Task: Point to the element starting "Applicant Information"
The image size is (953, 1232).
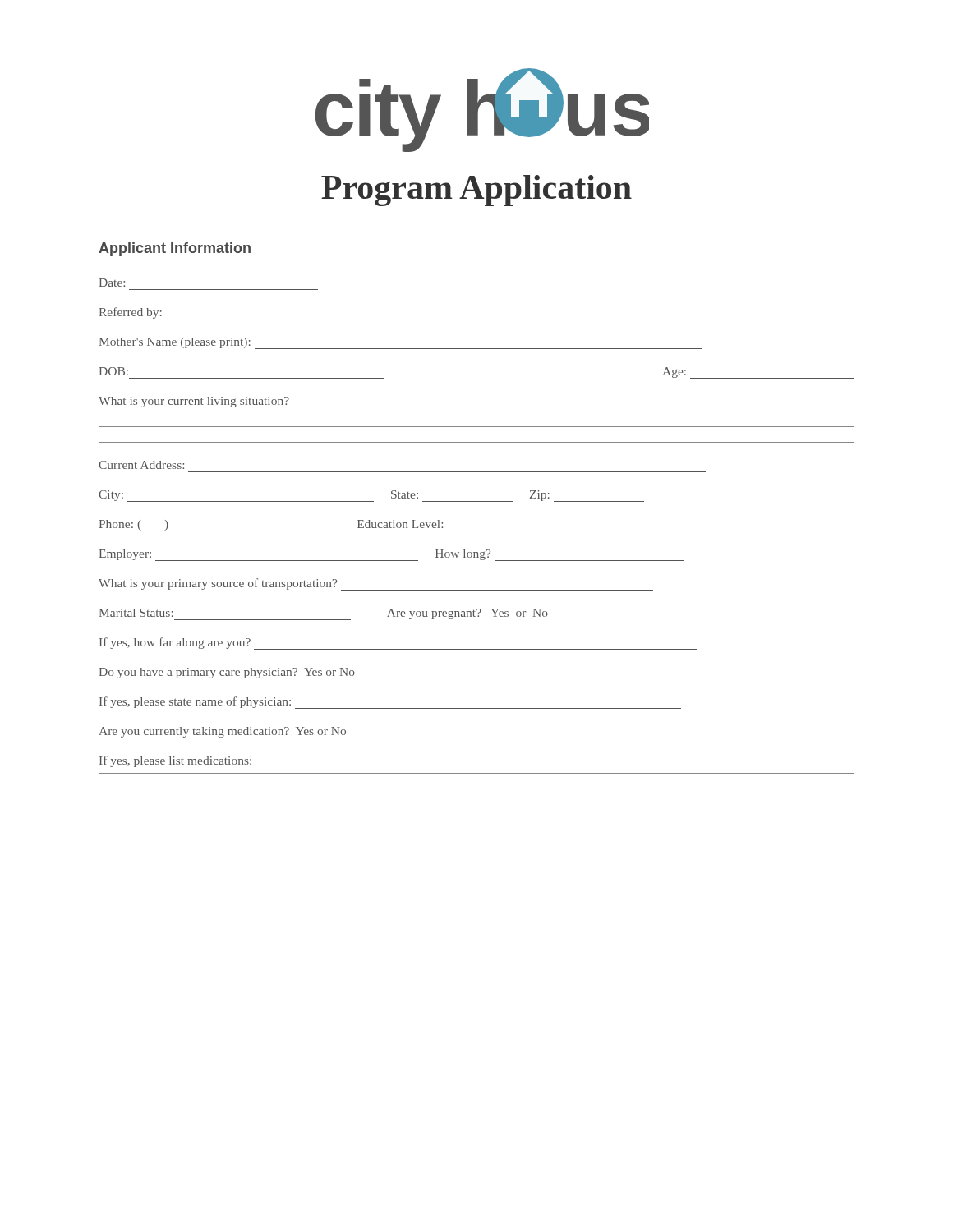Action: 175,248
